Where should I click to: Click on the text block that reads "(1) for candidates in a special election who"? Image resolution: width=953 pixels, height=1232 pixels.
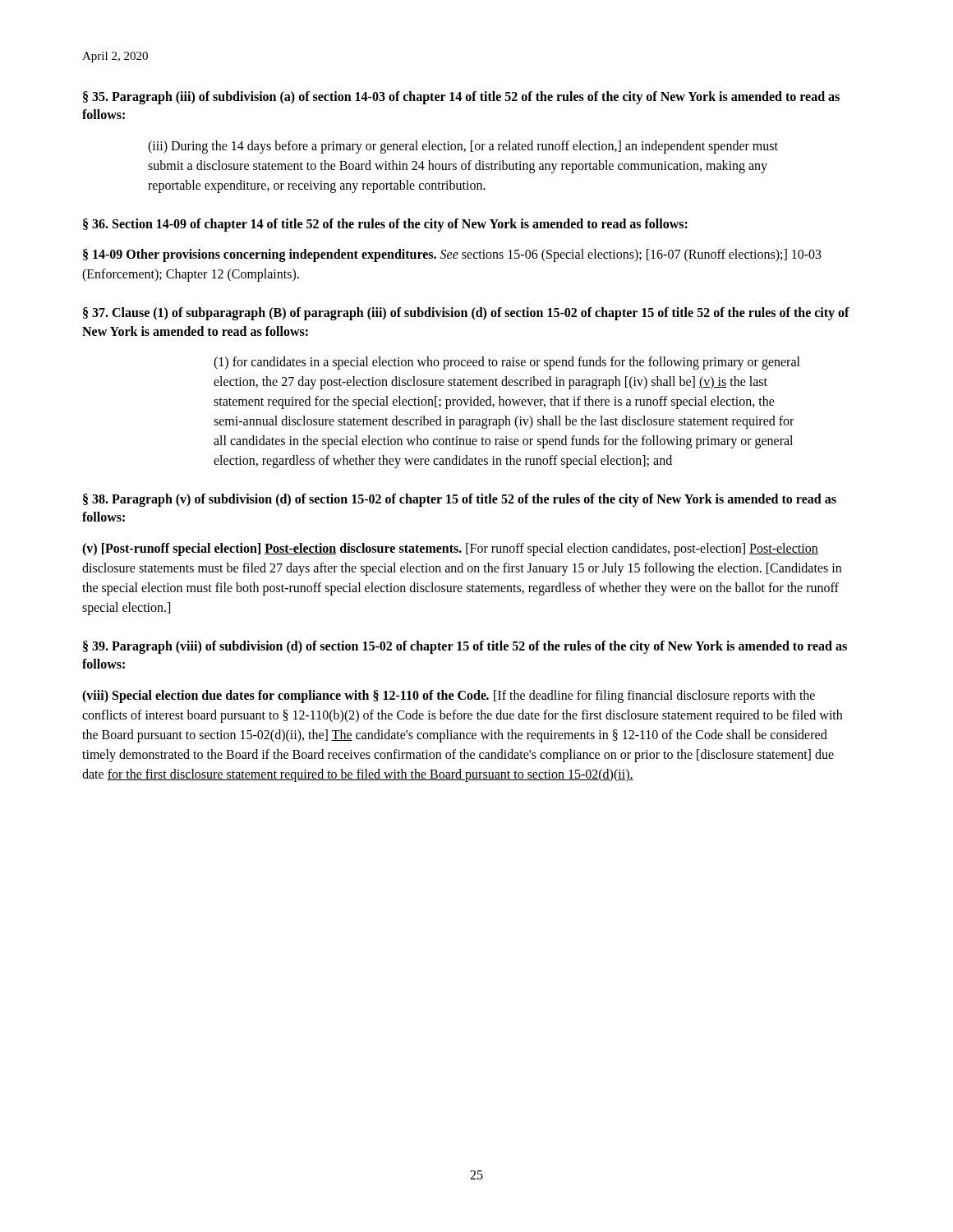507,411
